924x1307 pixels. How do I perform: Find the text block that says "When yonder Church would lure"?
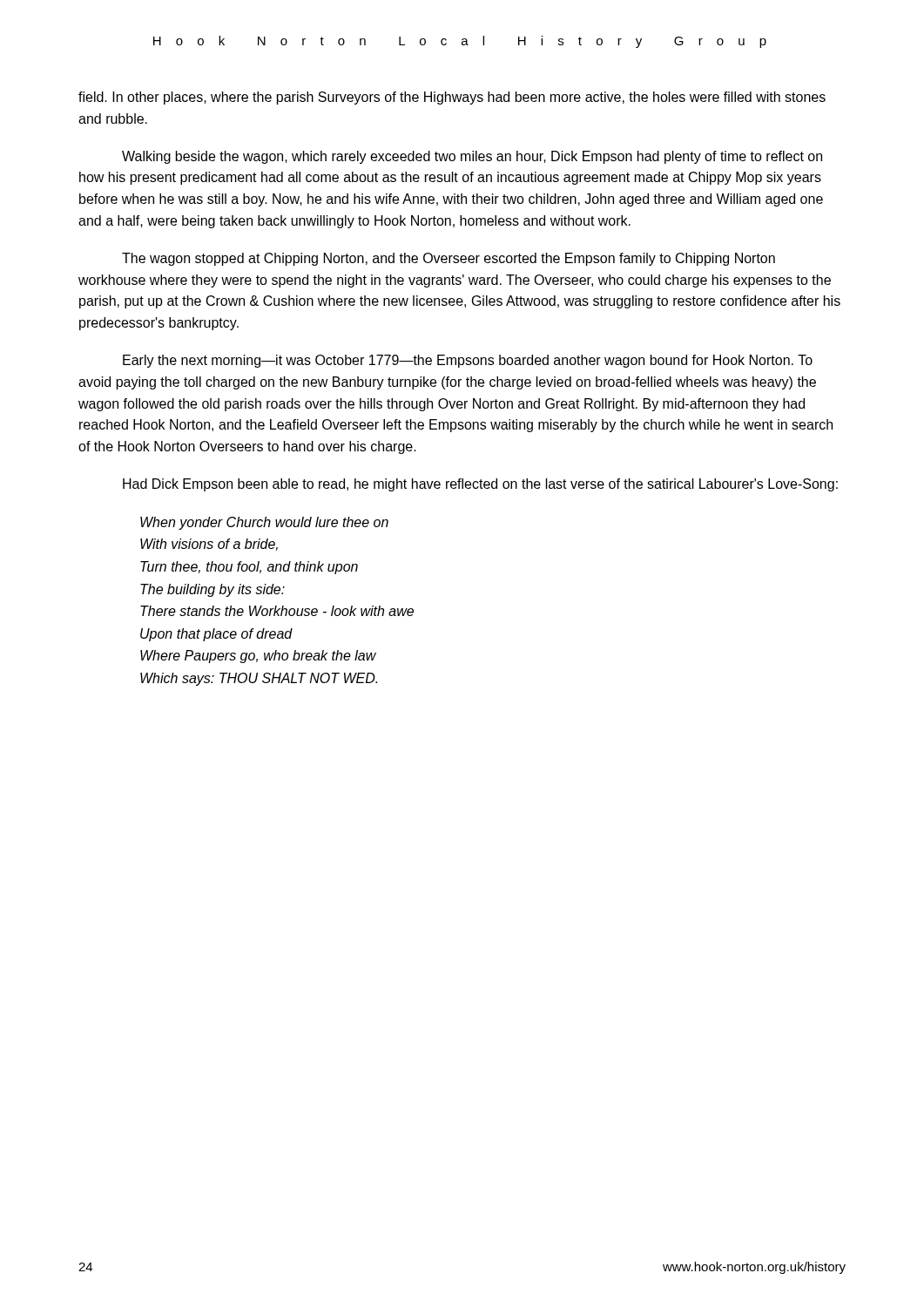264,523
